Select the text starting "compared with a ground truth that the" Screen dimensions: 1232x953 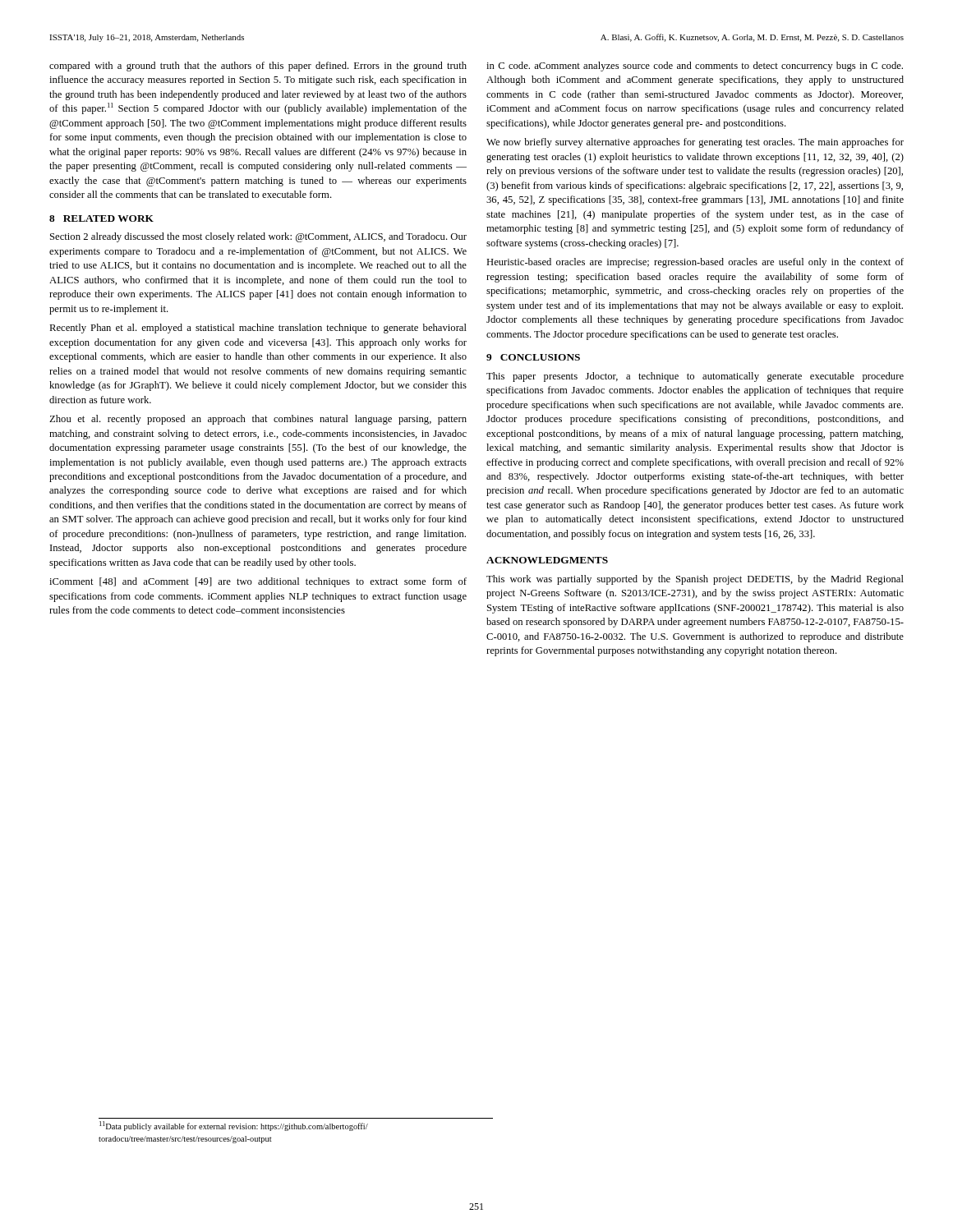point(258,131)
